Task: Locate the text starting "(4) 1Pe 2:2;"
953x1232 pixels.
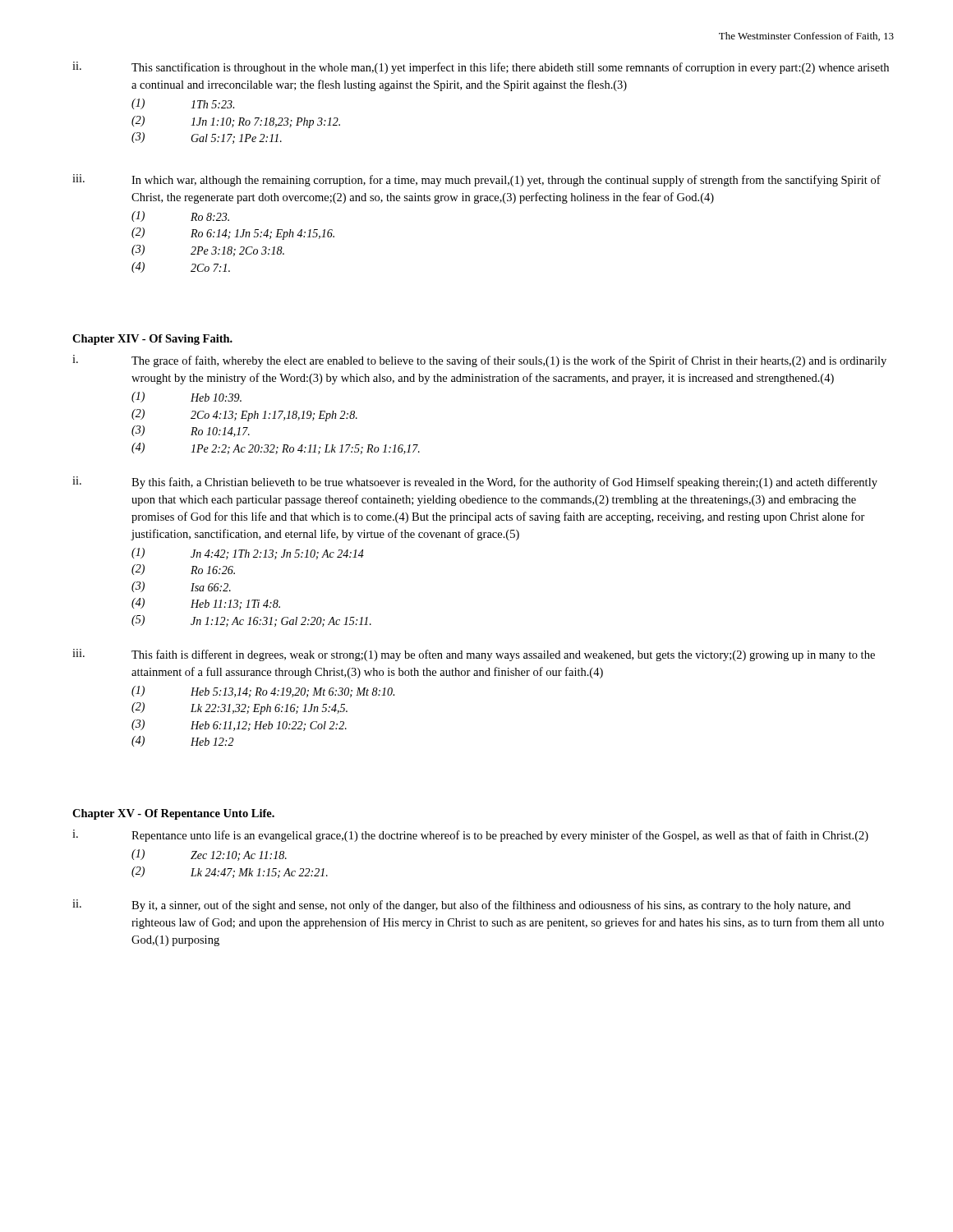Action: [276, 449]
